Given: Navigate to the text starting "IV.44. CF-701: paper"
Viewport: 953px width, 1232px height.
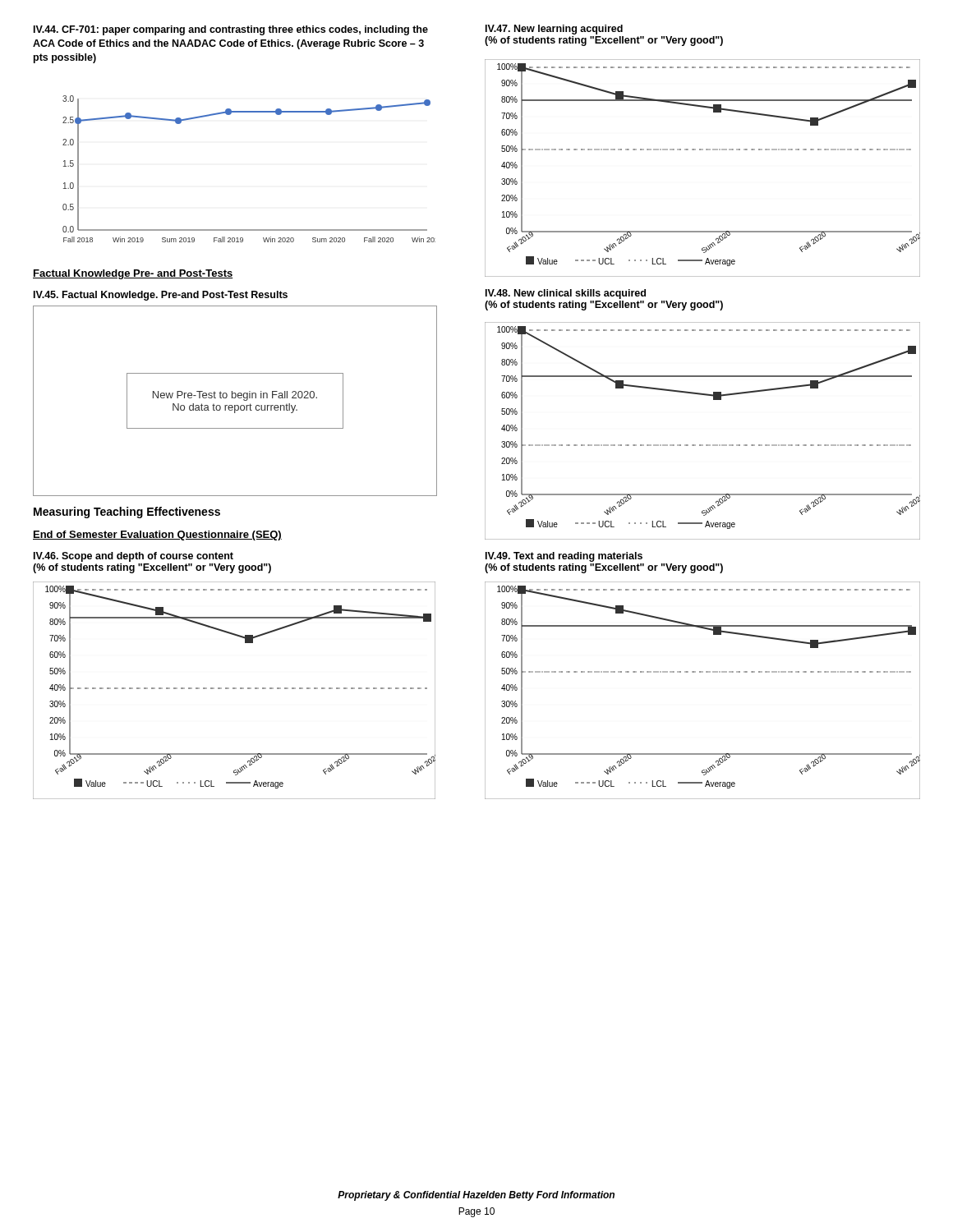Looking at the screenshot, I should (230, 43).
